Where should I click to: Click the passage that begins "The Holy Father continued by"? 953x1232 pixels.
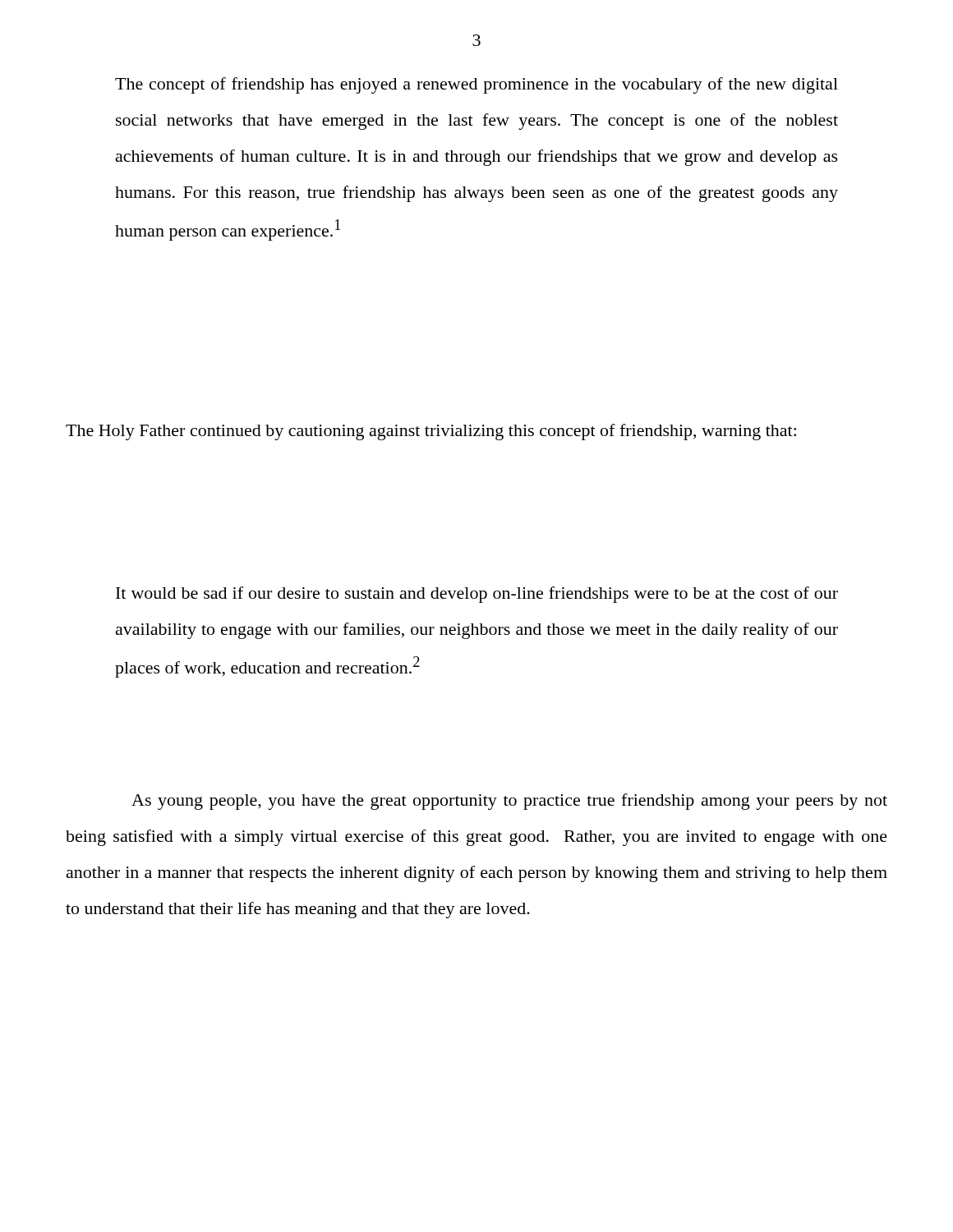point(476,430)
